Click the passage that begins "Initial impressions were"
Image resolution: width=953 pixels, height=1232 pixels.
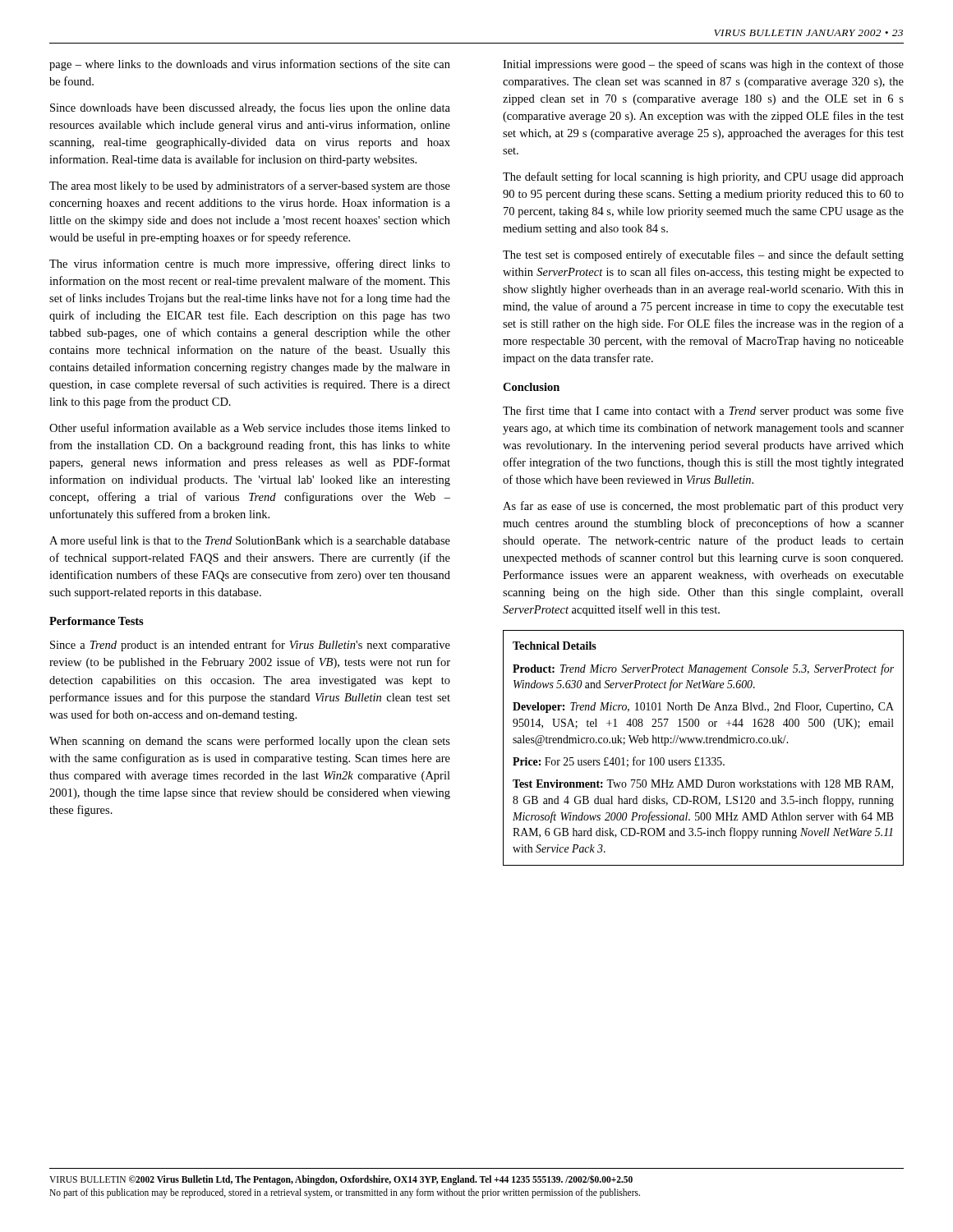coord(703,107)
